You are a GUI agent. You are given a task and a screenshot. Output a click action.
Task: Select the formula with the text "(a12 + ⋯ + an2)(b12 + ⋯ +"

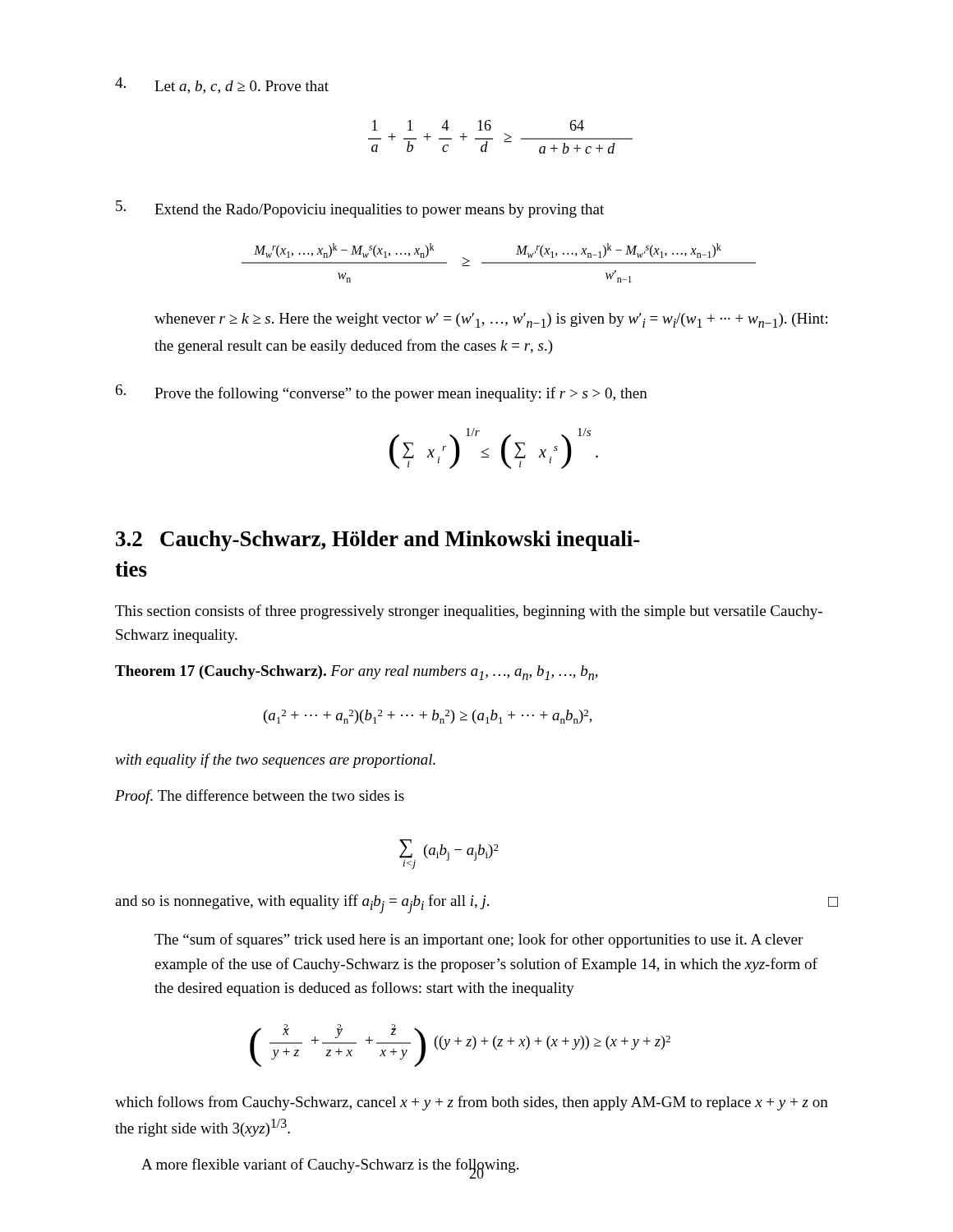tap(476, 715)
